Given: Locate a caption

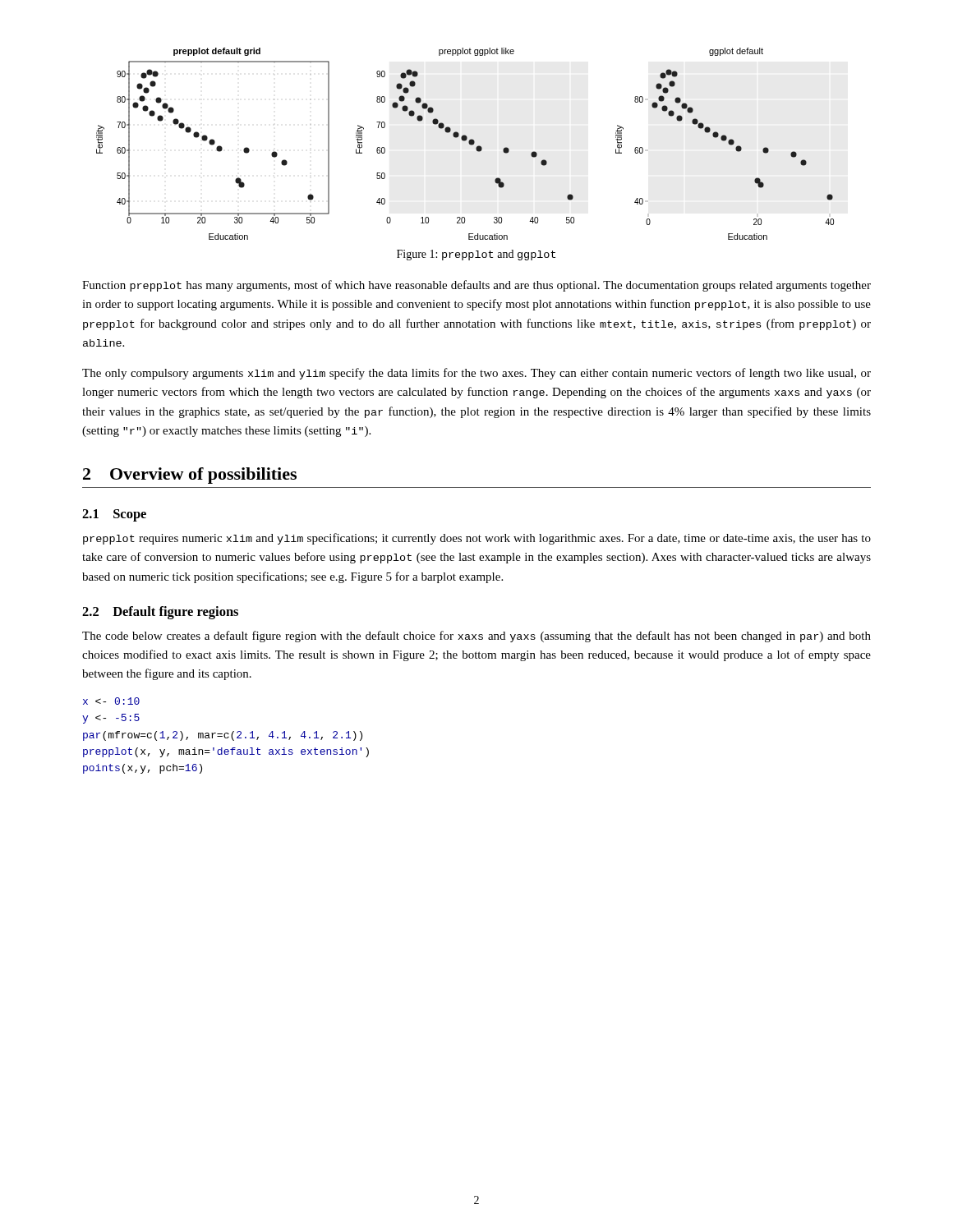Looking at the screenshot, I should pyautogui.click(x=476, y=255).
